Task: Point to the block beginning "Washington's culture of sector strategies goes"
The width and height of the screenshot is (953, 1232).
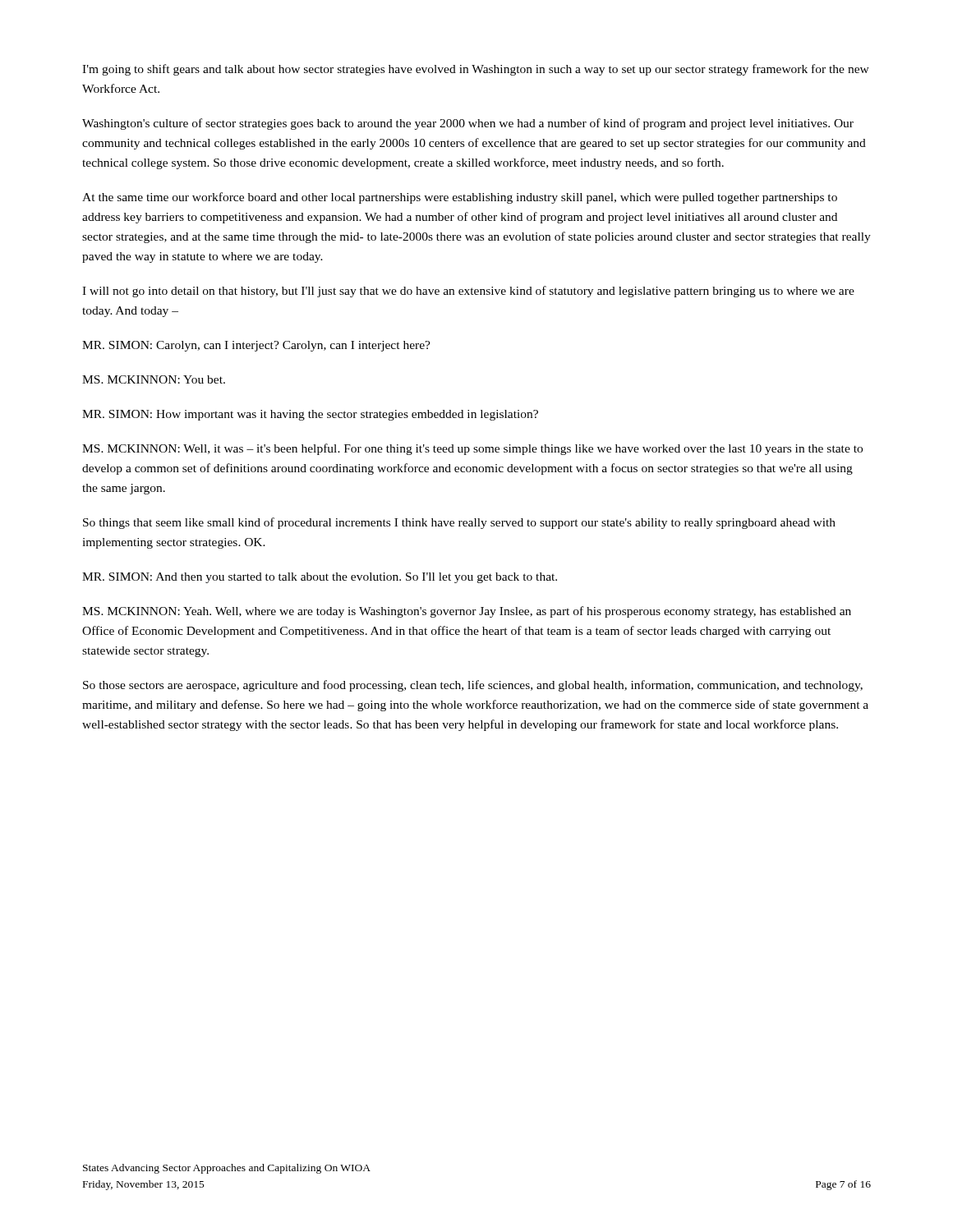Action: (x=474, y=143)
